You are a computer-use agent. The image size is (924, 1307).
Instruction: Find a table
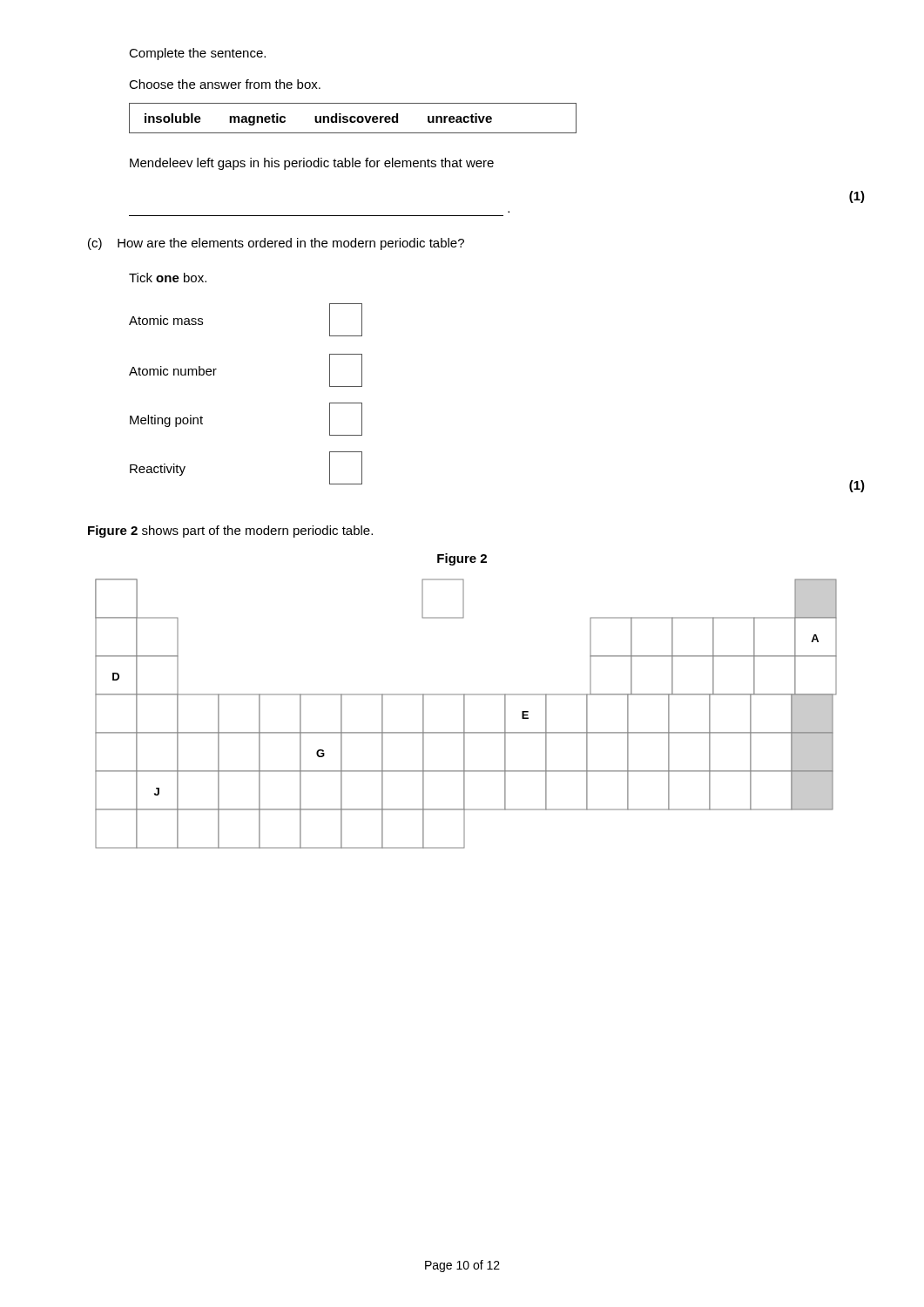pos(353,118)
